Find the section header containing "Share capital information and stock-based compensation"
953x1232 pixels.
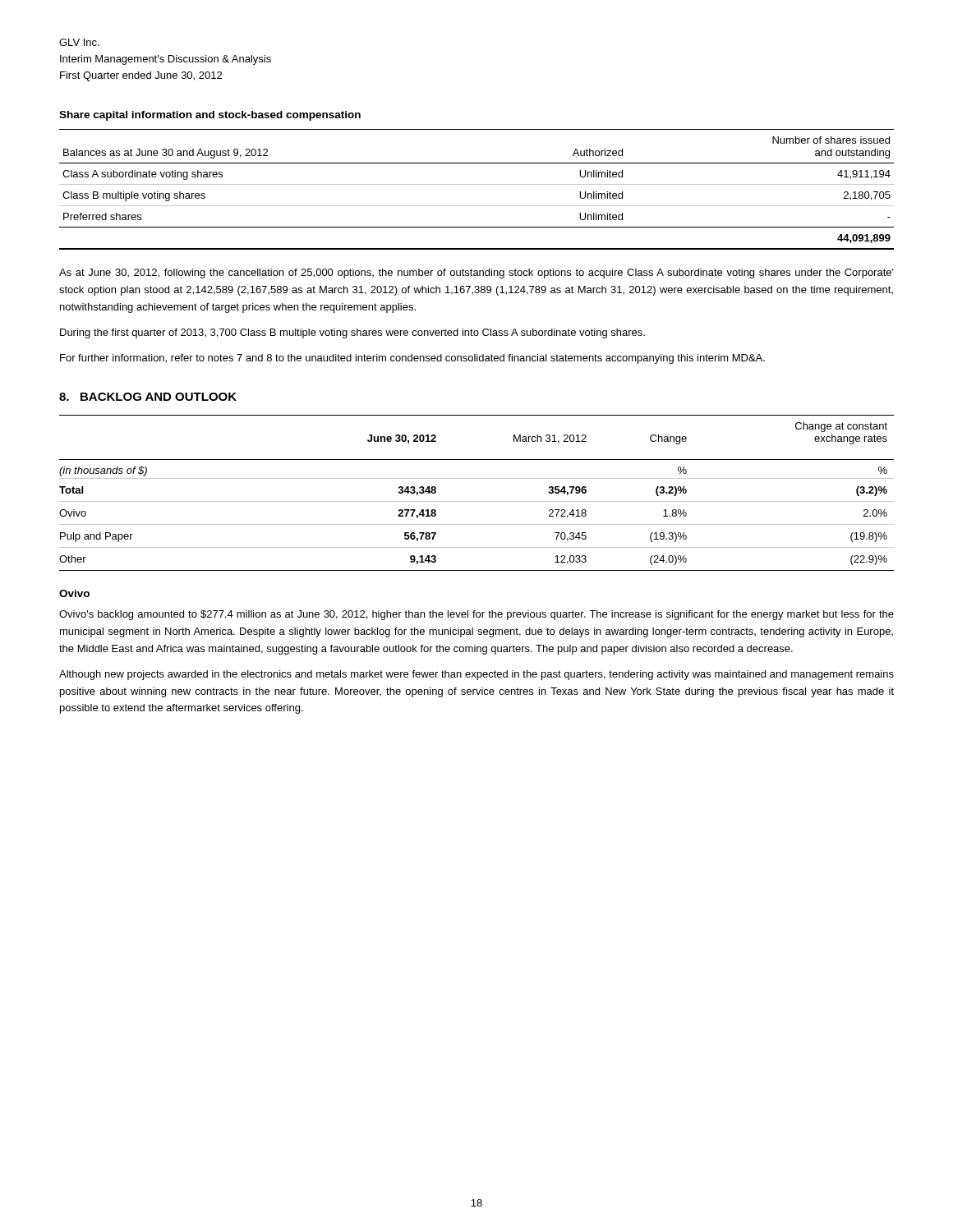pos(210,115)
